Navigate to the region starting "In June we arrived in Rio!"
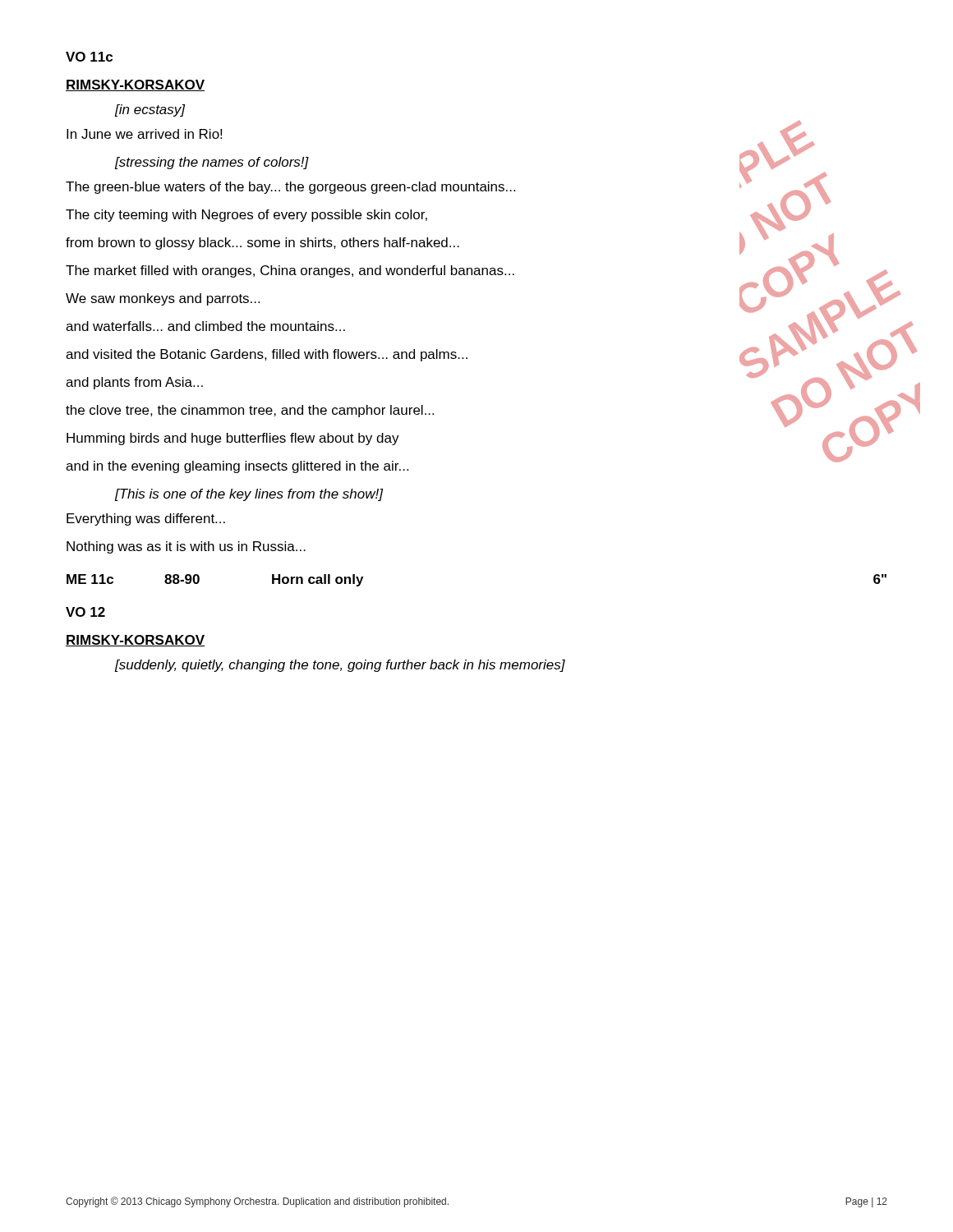This screenshot has height=1232, width=953. [x=145, y=134]
